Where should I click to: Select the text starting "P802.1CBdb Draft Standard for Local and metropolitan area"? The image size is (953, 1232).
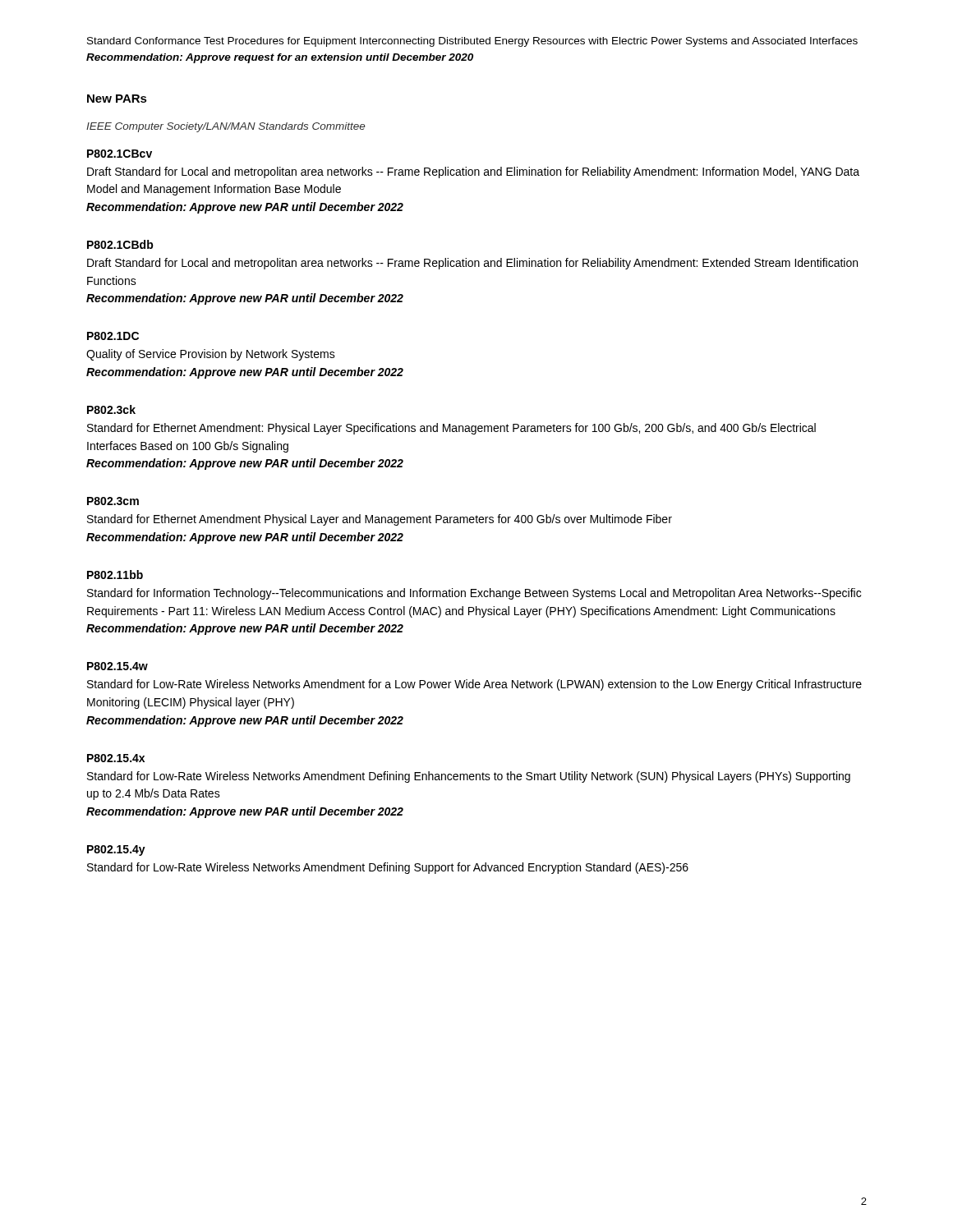click(476, 271)
